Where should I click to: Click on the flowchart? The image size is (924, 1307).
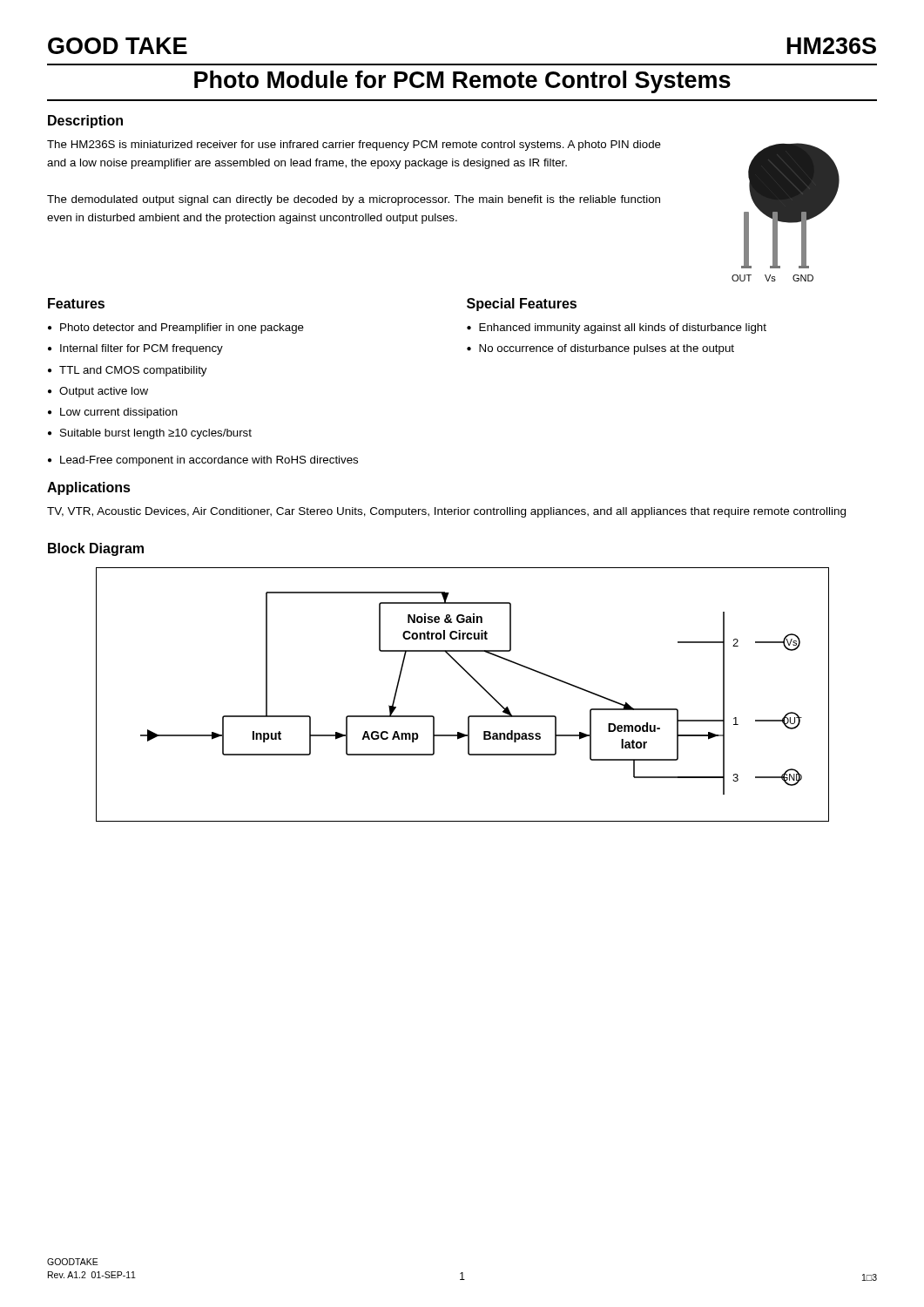click(x=462, y=695)
